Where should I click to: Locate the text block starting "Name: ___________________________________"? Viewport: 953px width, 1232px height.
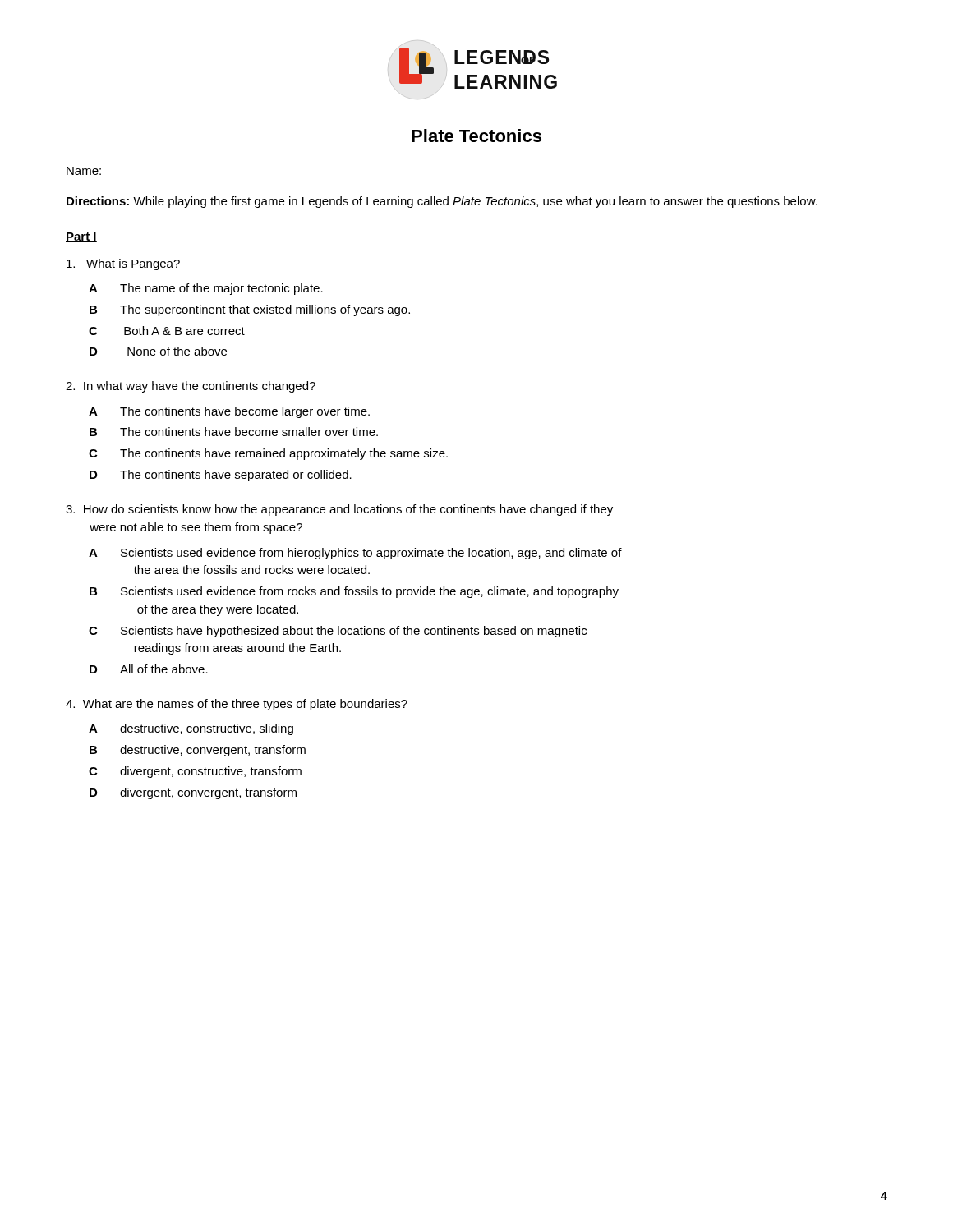pos(206,170)
